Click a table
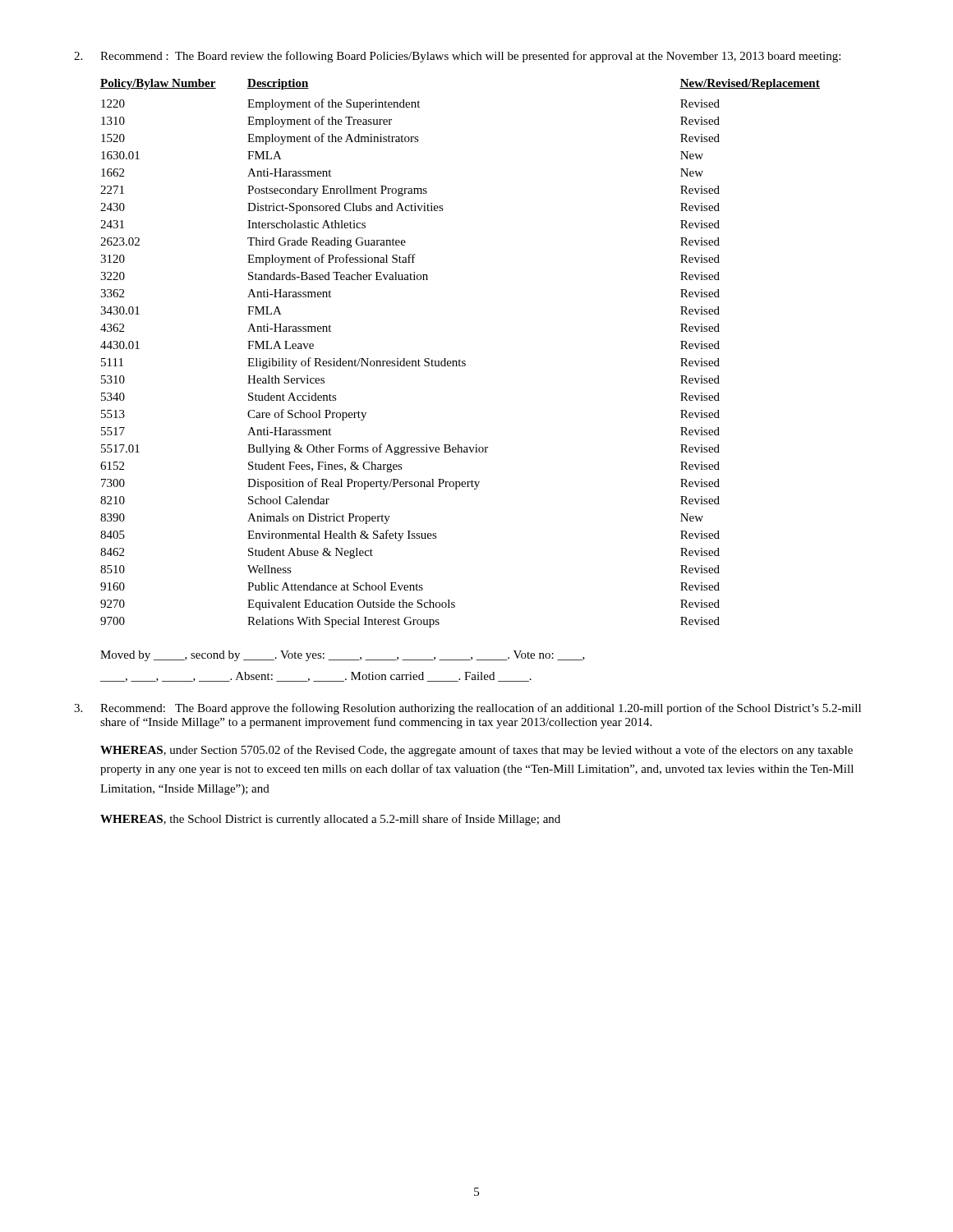The height and width of the screenshot is (1232, 953). tap(490, 352)
